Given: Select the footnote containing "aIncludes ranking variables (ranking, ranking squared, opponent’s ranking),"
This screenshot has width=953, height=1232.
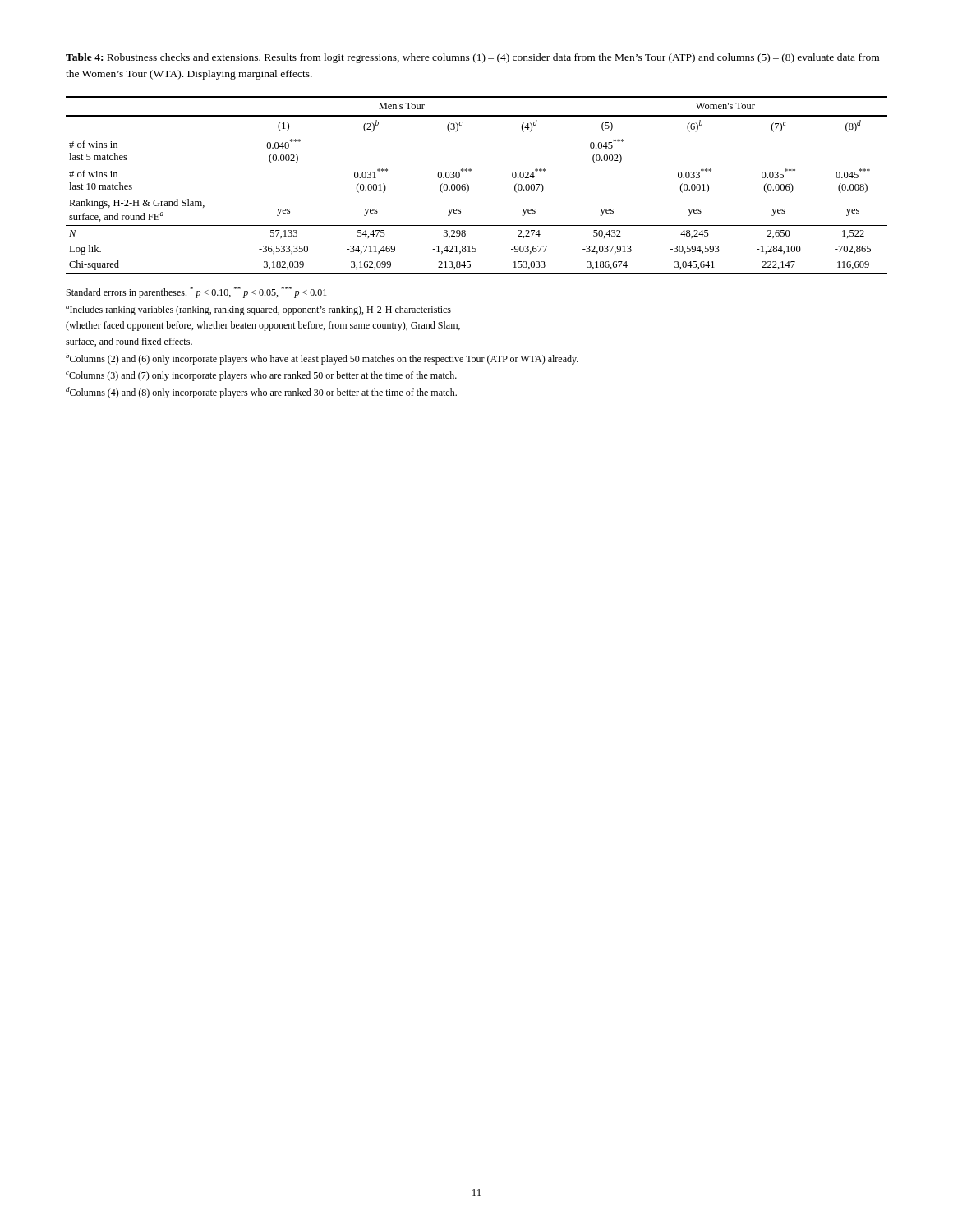Looking at the screenshot, I should point(258,310).
